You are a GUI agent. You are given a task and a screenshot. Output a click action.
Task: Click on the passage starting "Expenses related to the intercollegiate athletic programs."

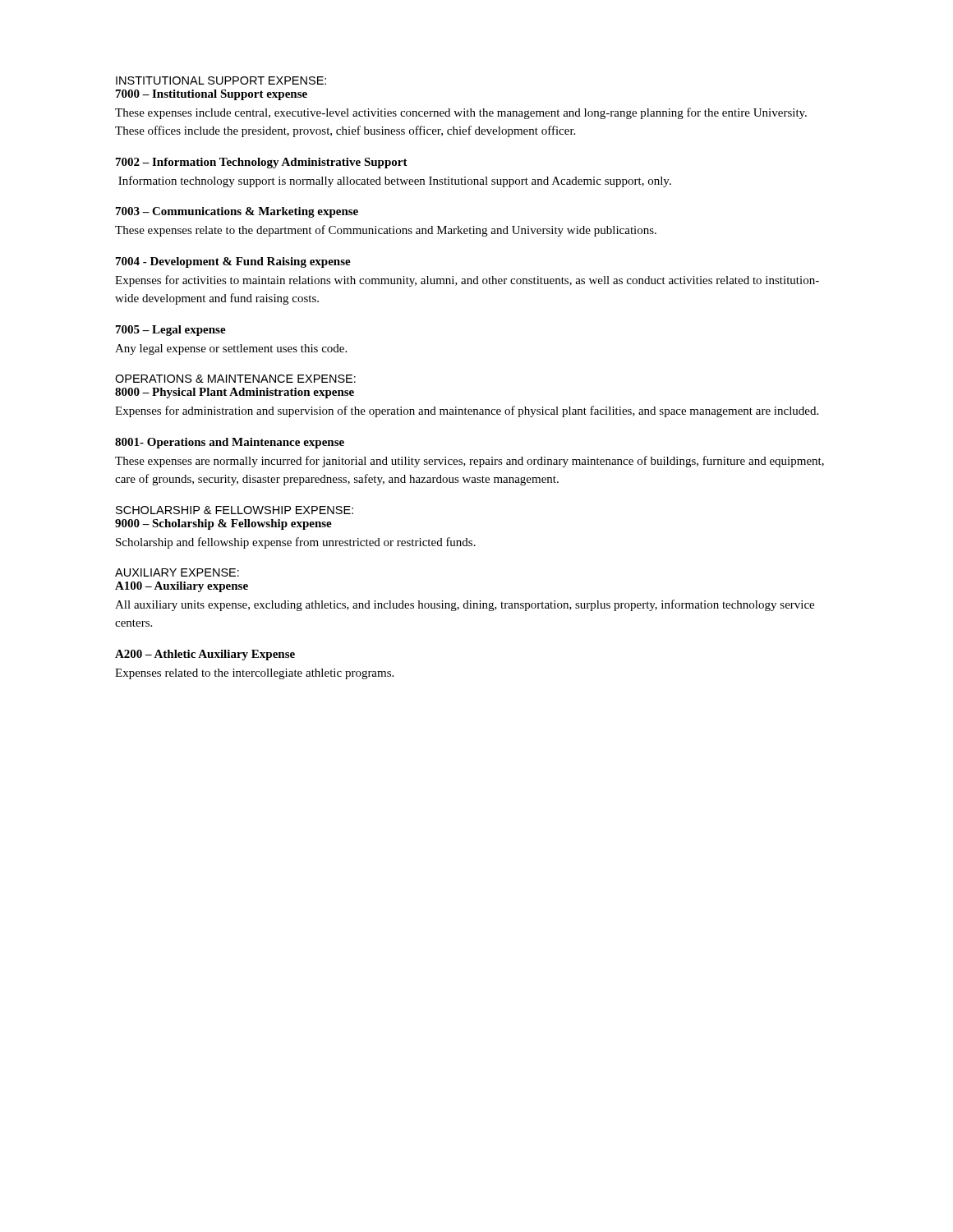255,672
